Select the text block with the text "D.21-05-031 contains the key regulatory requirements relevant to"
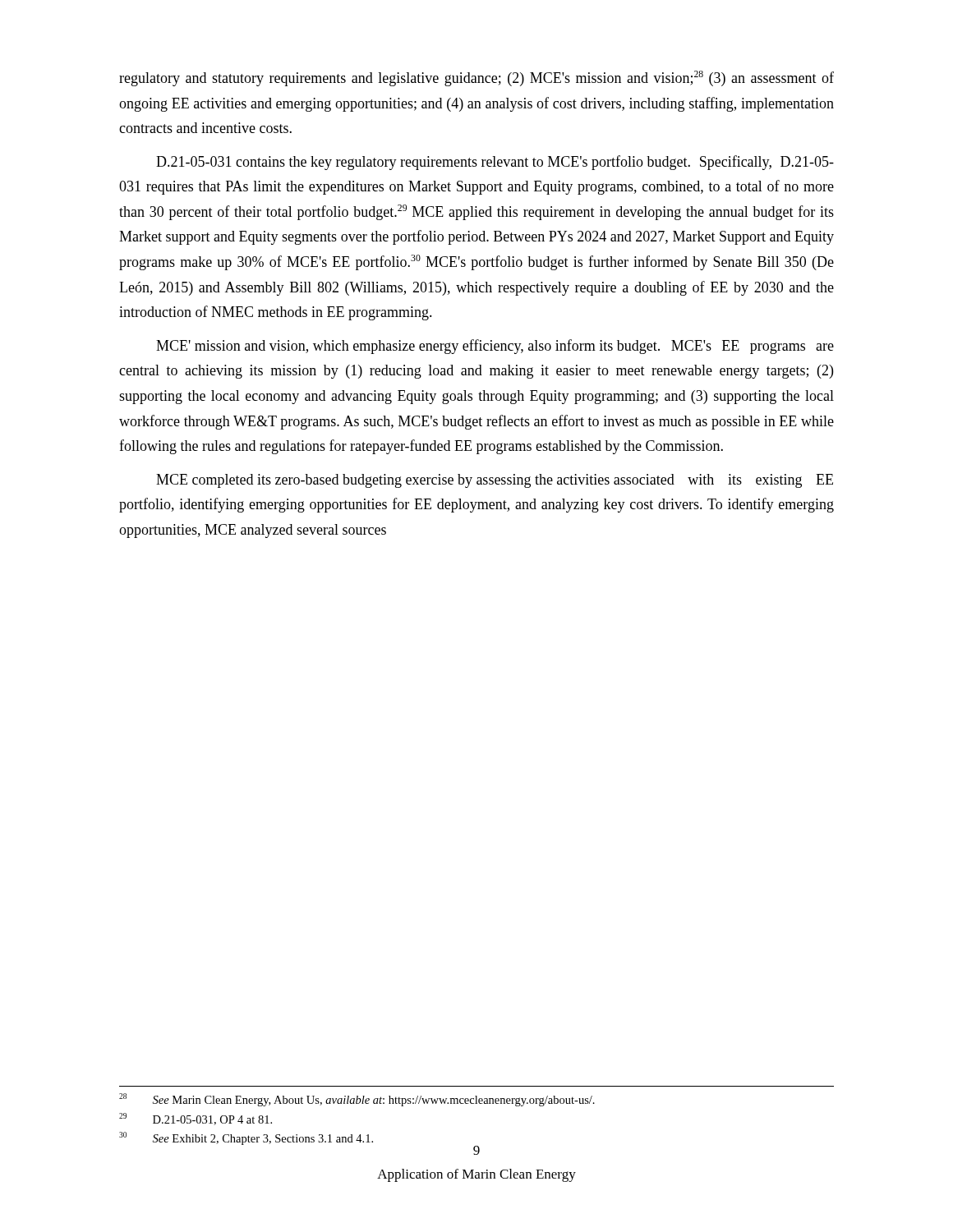The image size is (953, 1232). pos(476,235)
